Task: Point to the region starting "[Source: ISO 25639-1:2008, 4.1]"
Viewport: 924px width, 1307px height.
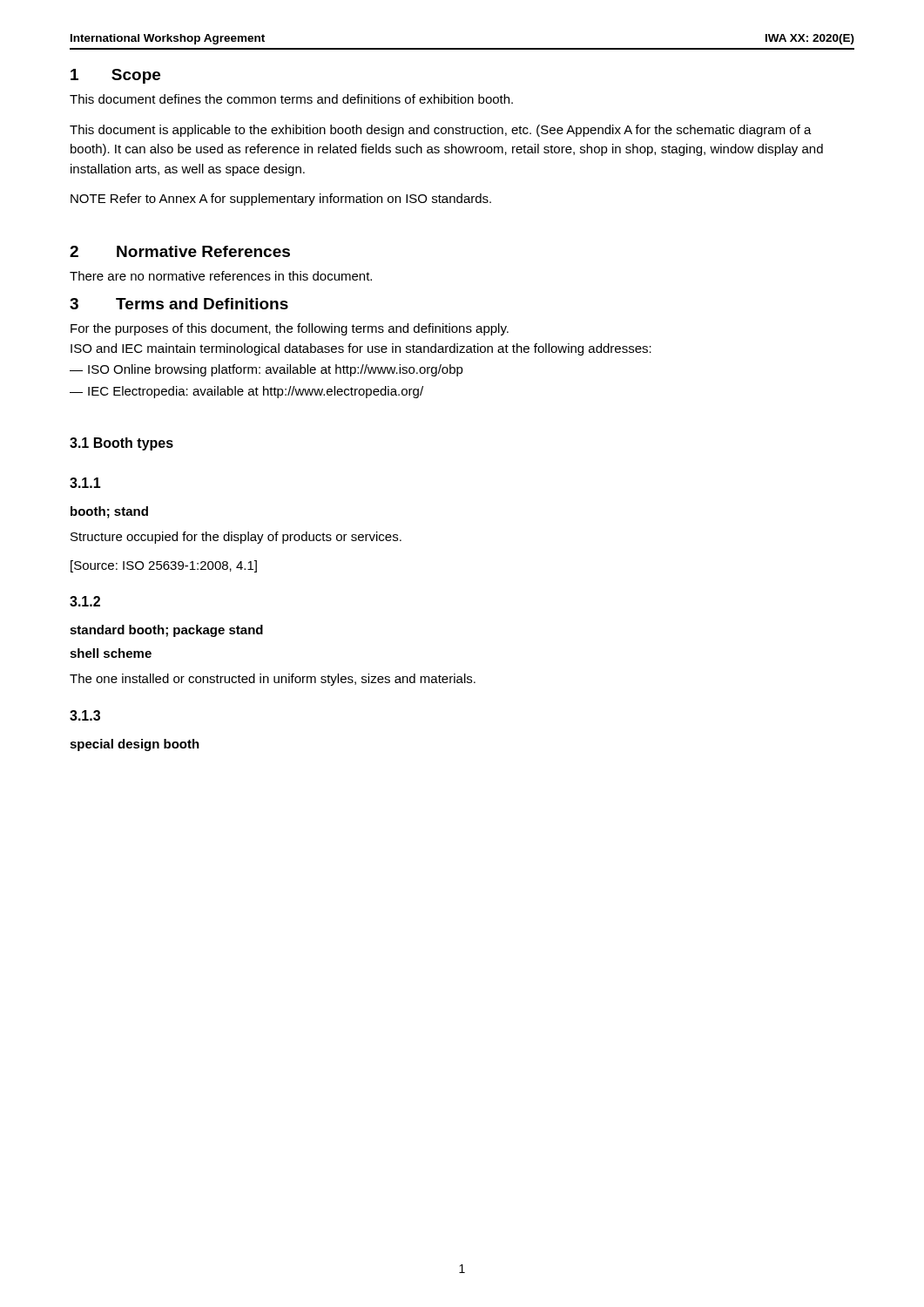Action: pos(164,565)
